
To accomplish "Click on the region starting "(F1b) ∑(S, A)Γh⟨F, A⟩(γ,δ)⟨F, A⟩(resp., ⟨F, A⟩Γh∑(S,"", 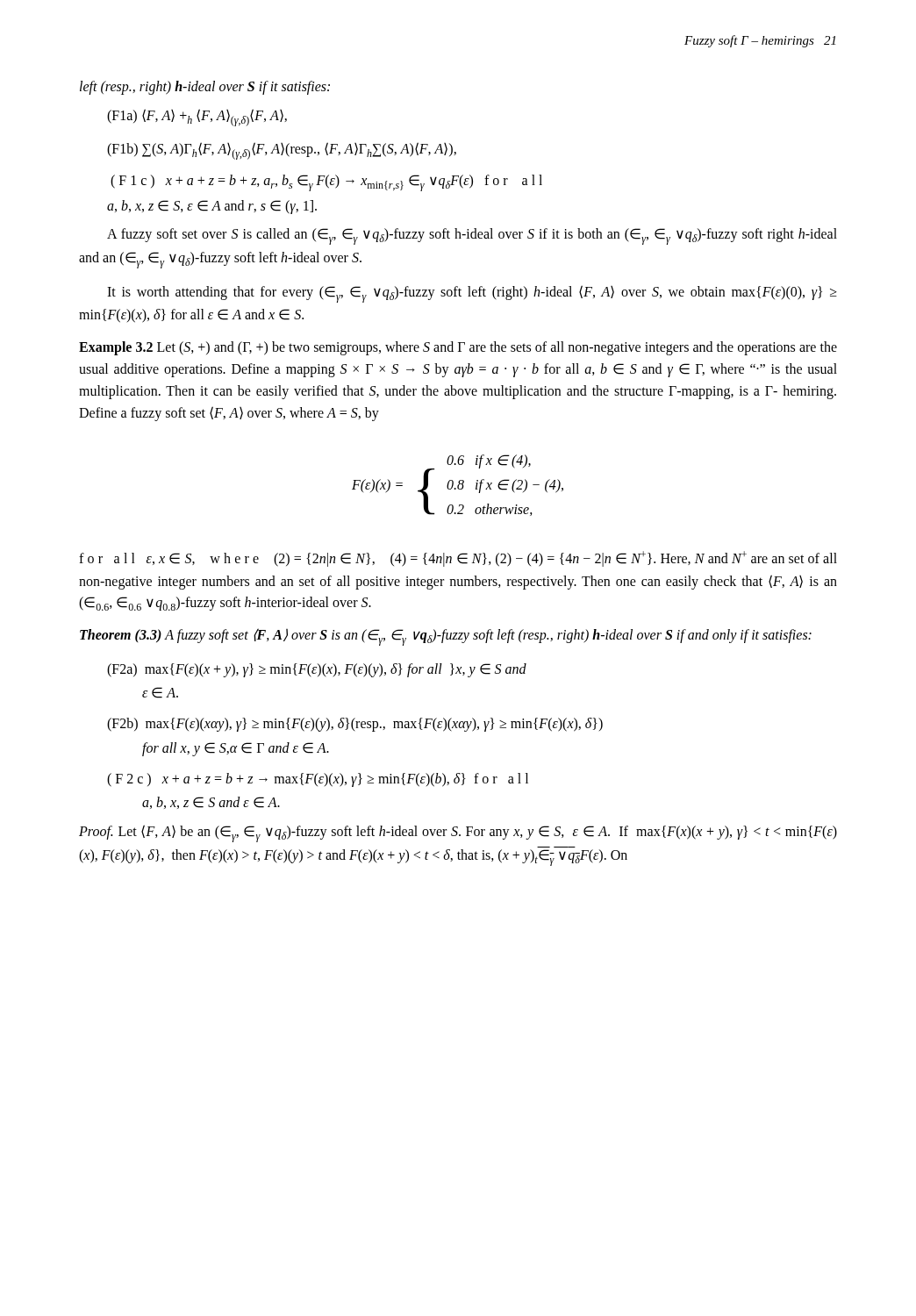I will (x=282, y=150).
